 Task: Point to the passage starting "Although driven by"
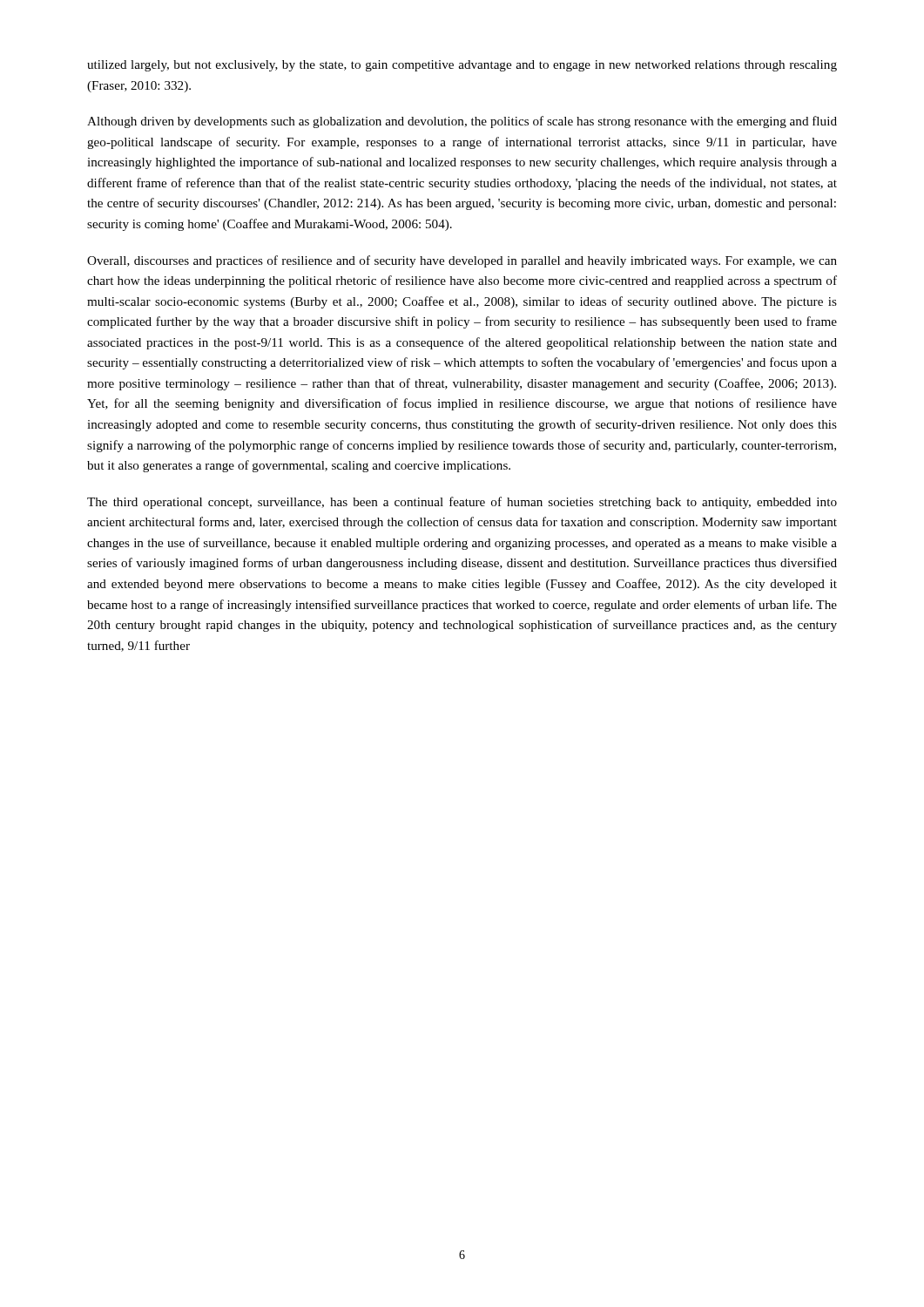[462, 172]
